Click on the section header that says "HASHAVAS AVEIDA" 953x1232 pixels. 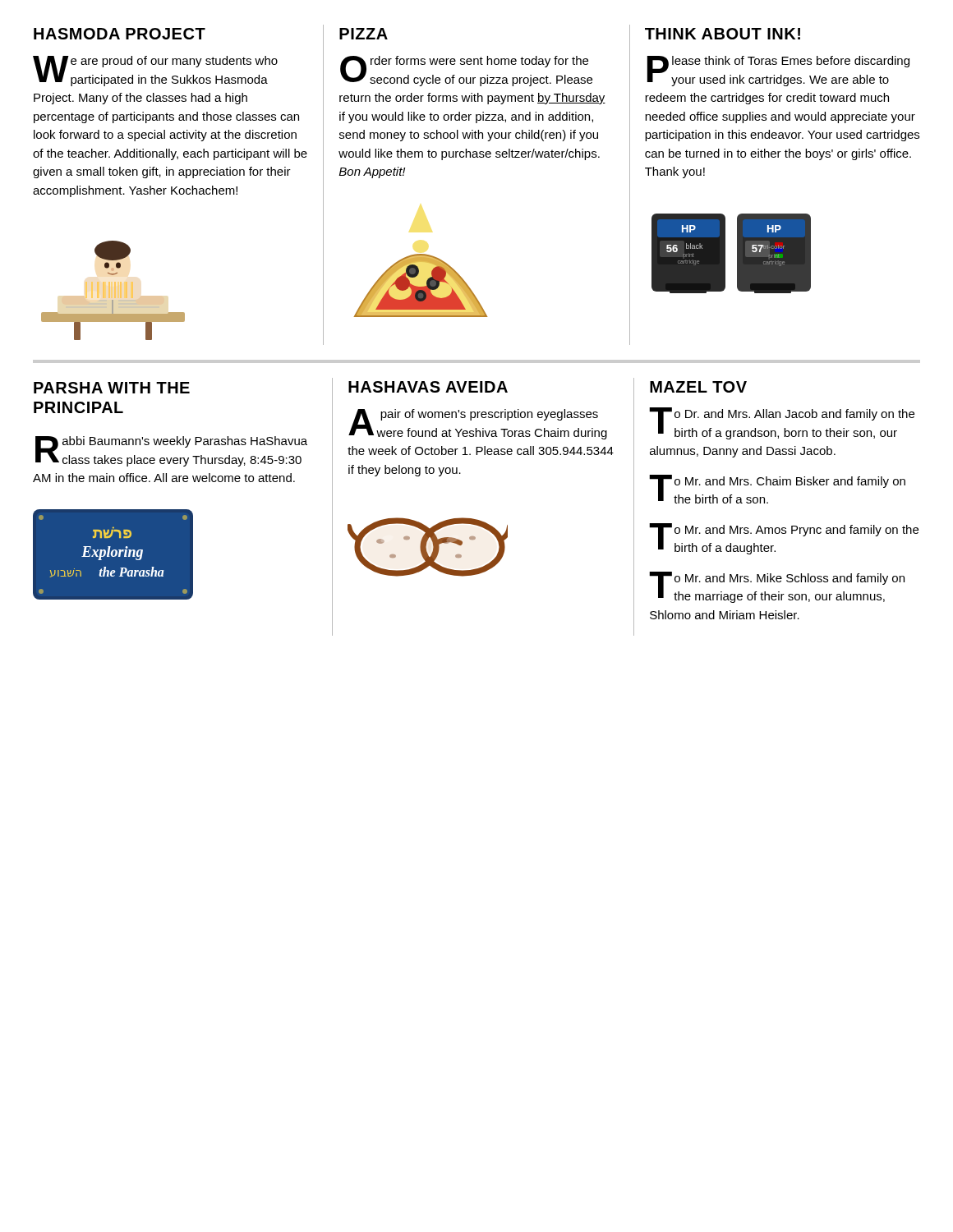click(428, 387)
